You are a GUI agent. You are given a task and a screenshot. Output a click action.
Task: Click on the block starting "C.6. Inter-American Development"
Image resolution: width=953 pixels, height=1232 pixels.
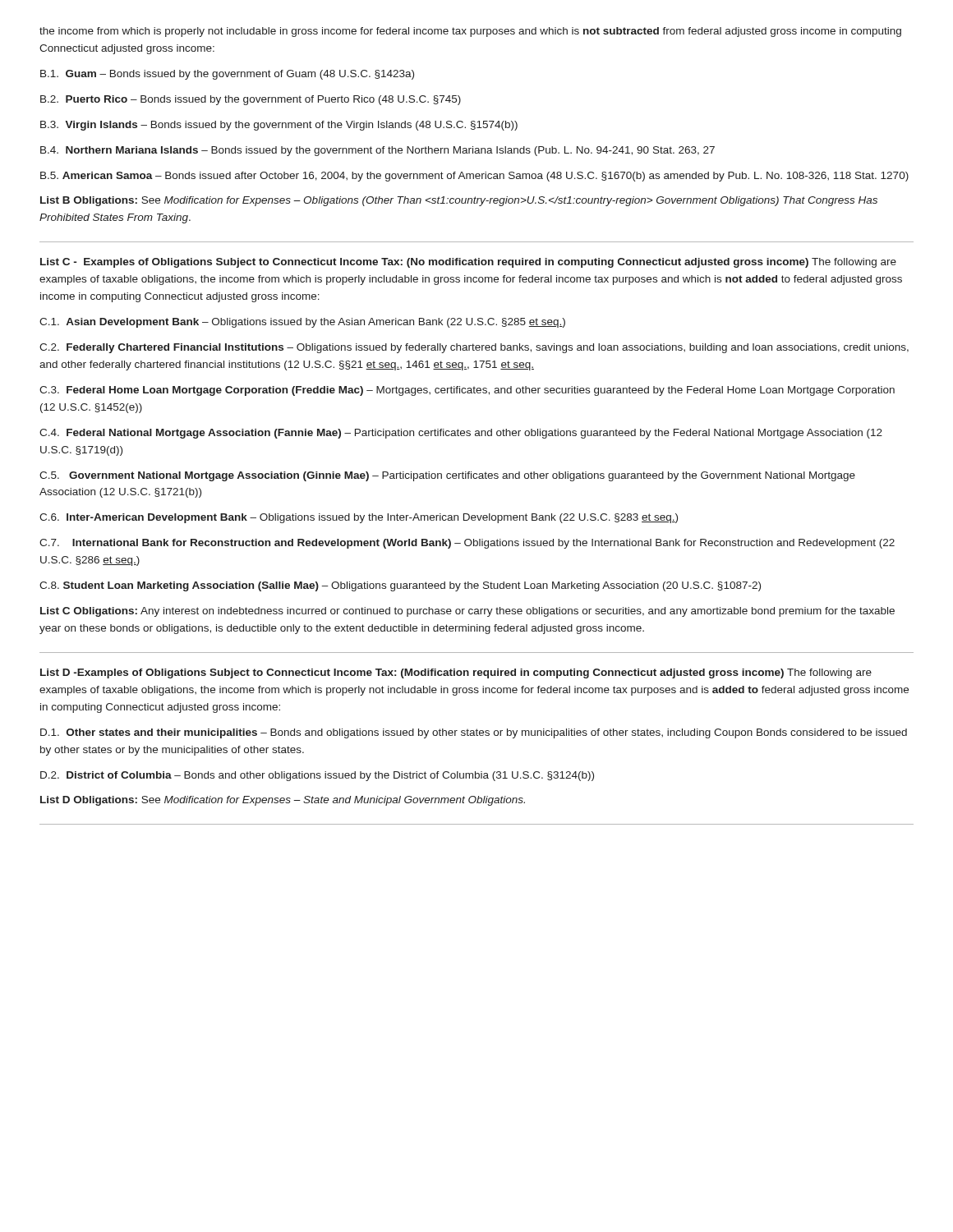click(x=359, y=517)
